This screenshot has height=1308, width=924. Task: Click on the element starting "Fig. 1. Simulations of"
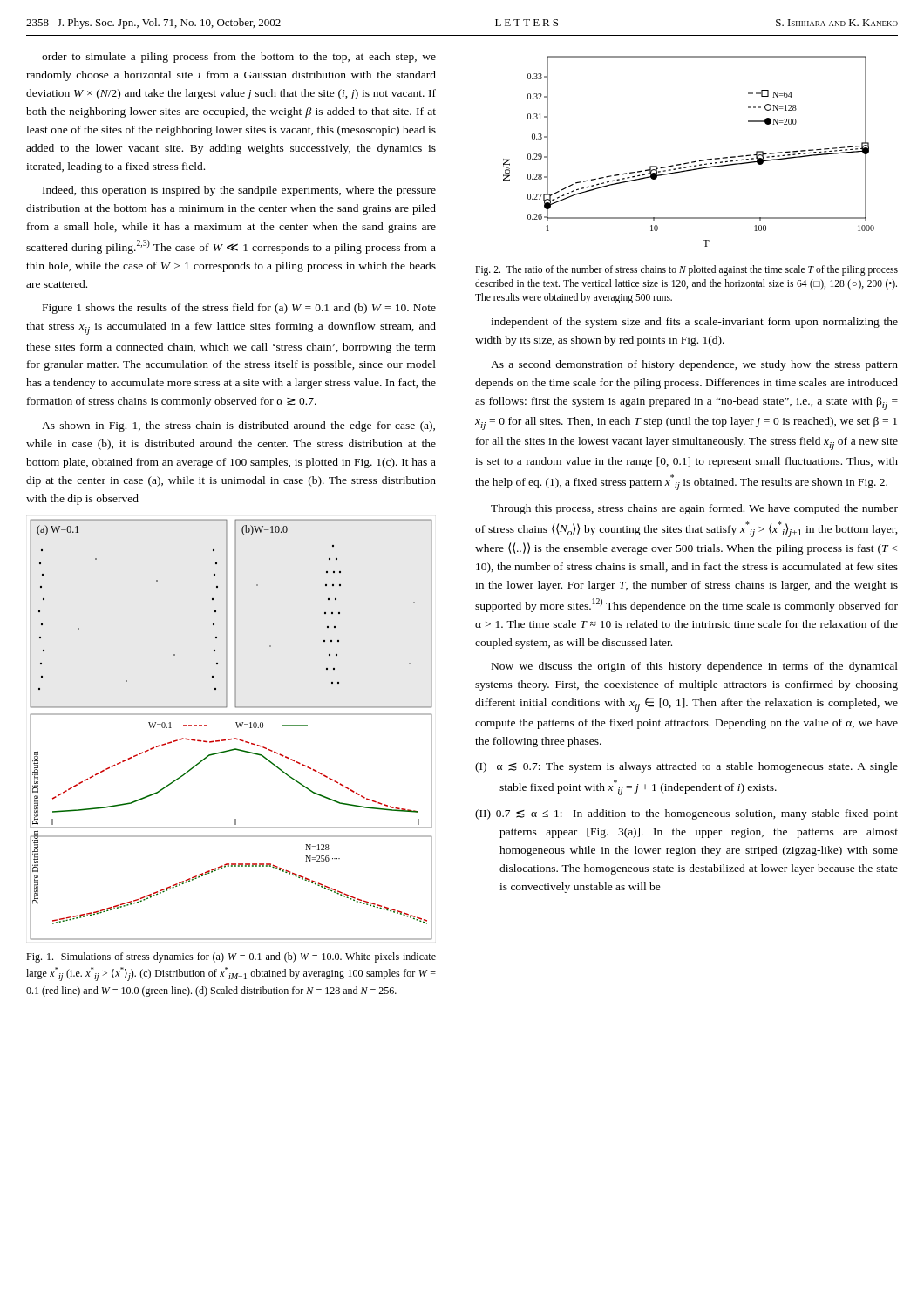[x=231, y=974]
